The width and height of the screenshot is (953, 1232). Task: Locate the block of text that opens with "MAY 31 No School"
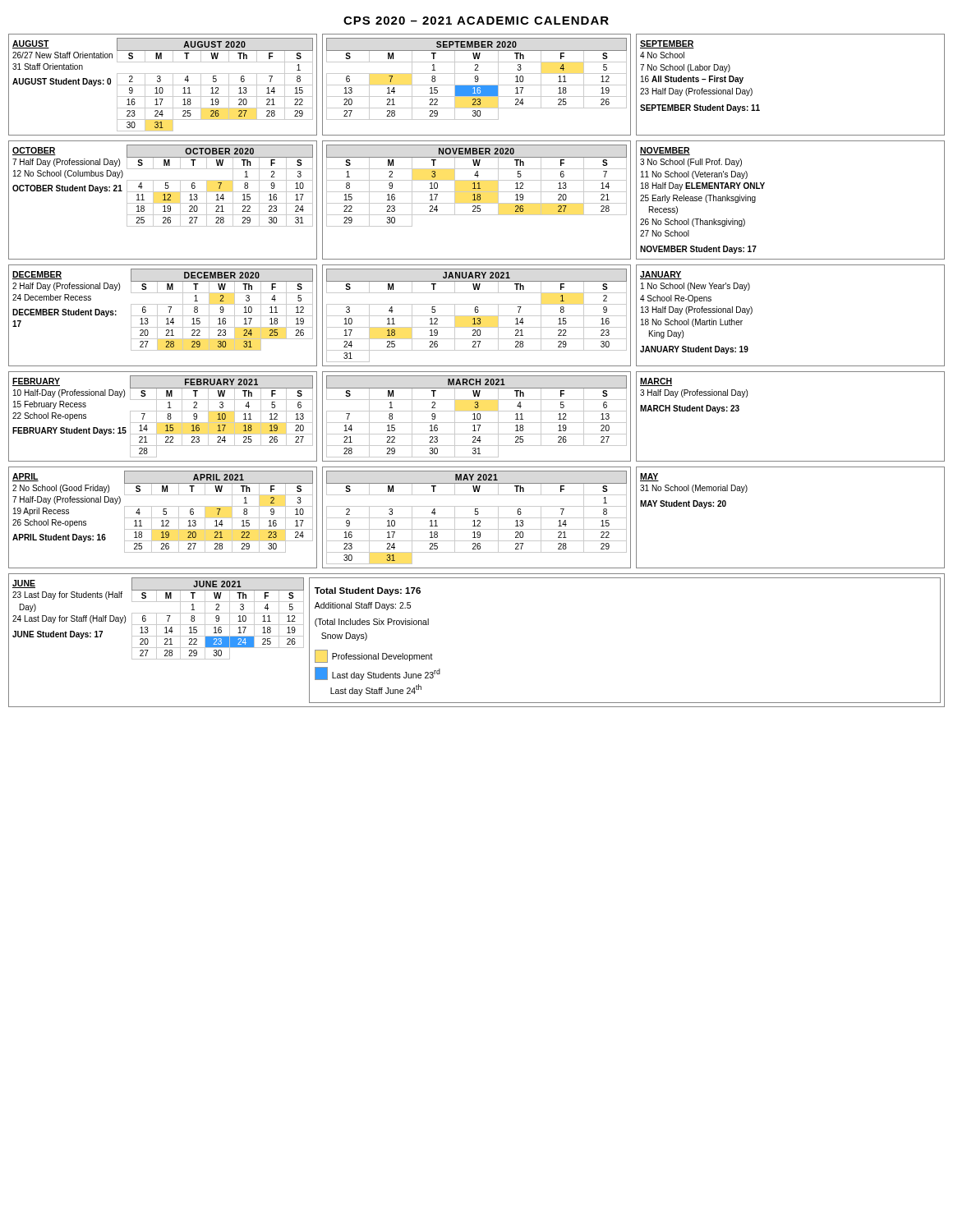pos(649,477)
